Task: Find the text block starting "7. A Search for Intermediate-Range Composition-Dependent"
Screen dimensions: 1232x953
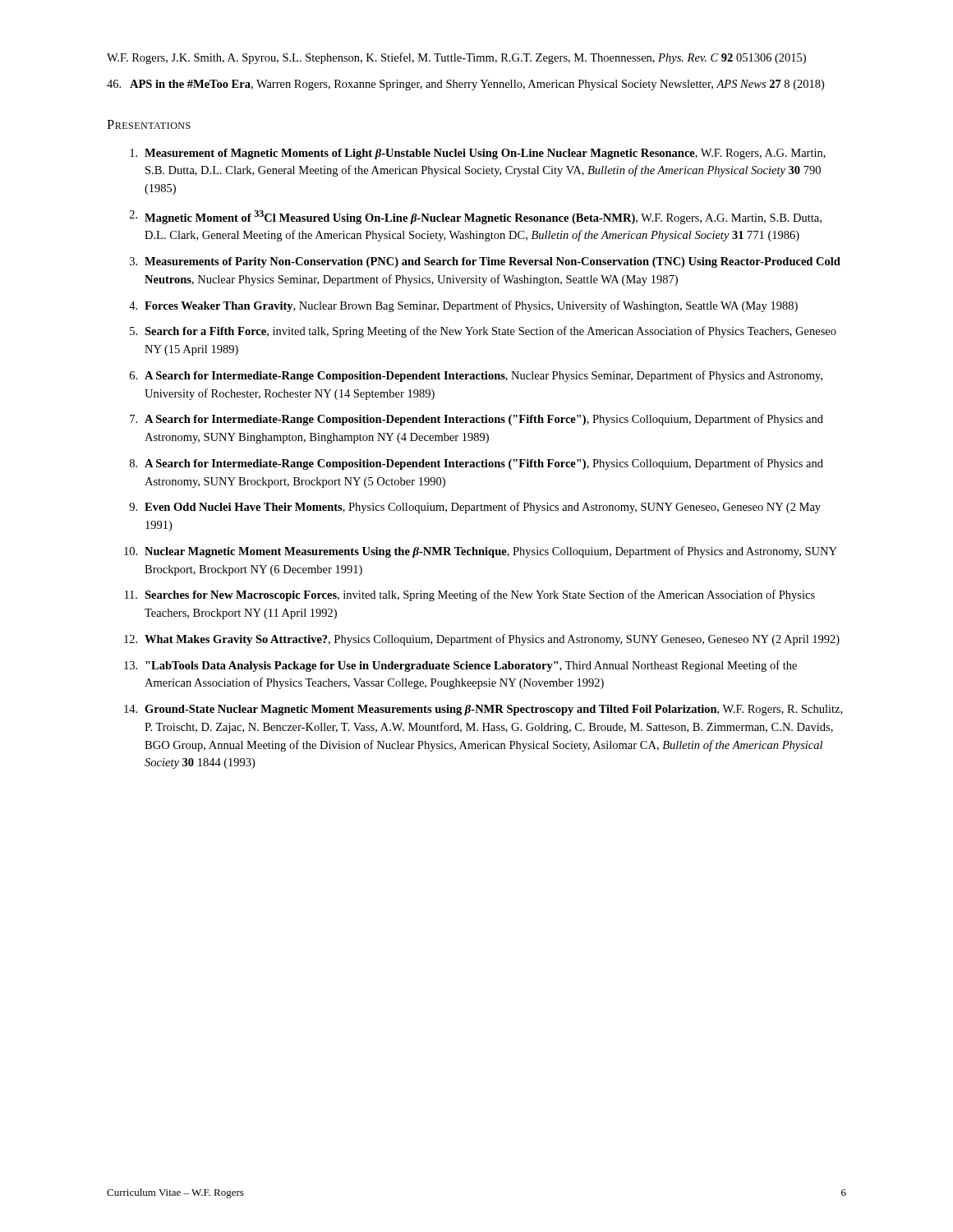Action: (x=476, y=429)
